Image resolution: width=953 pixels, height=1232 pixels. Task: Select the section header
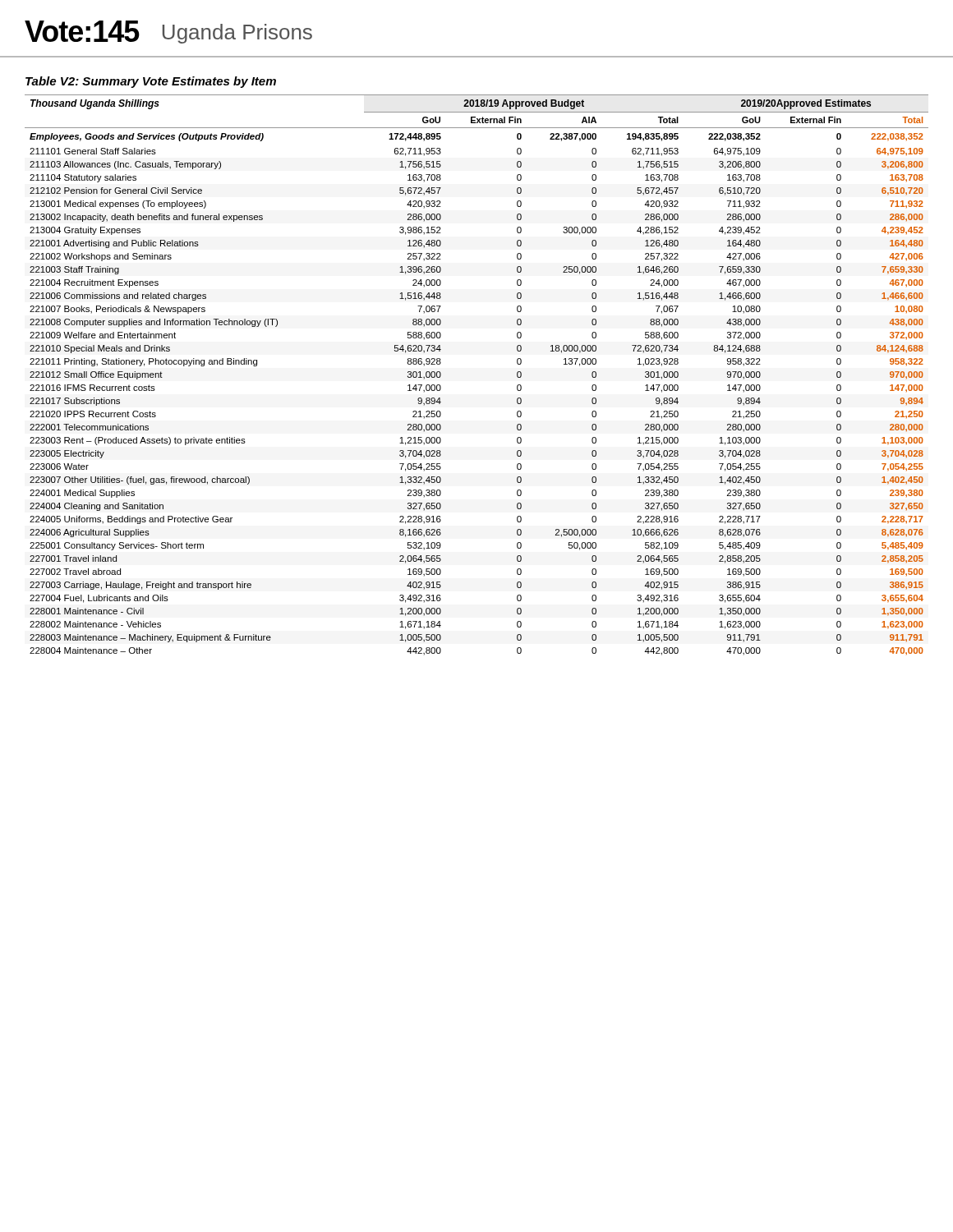tap(151, 81)
